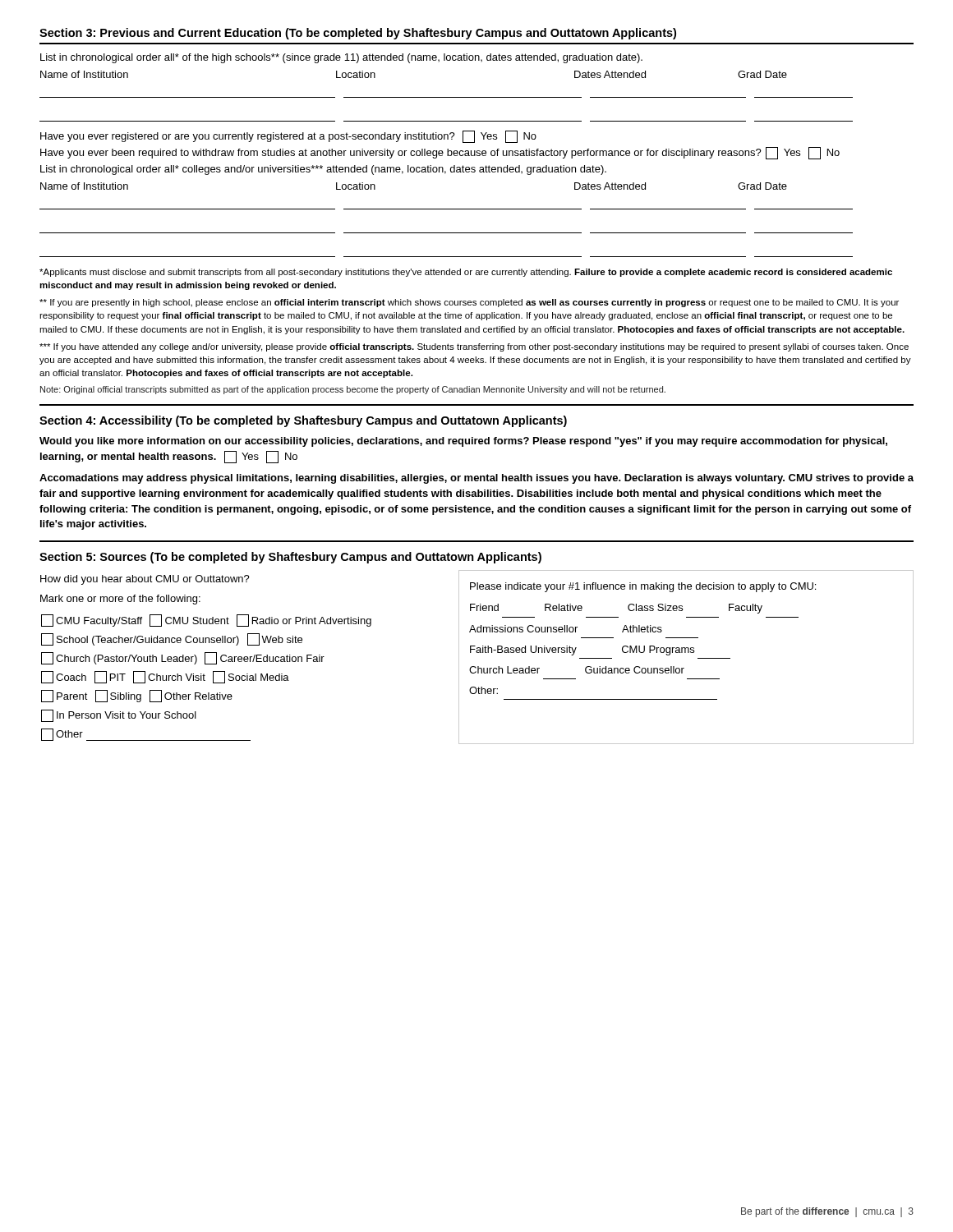This screenshot has height=1232, width=953.
Task: Locate the passage starting "Have you ever been required"
Action: pyautogui.click(x=440, y=153)
